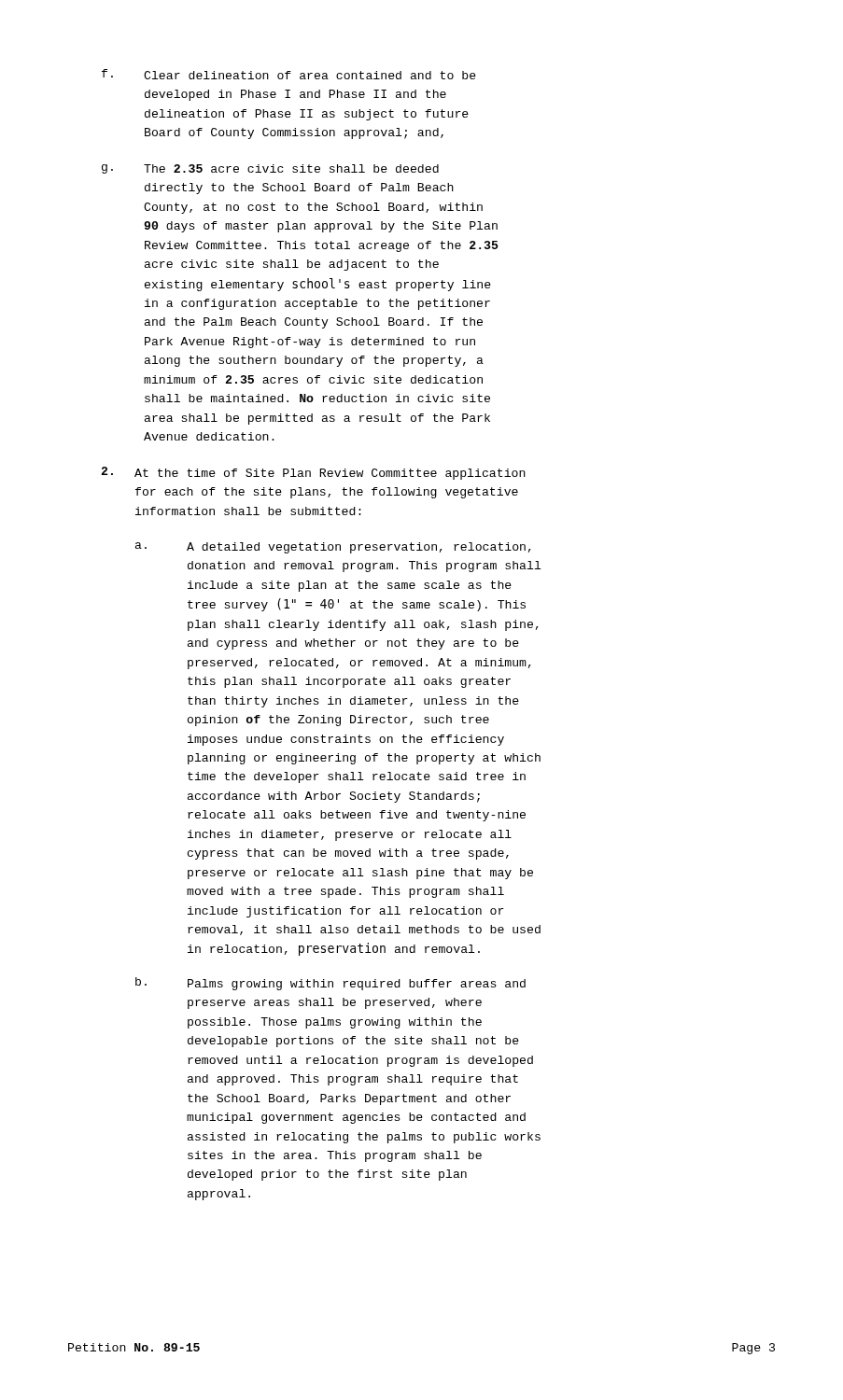Select the list item containing "b. Palms growing within required"

pos(438,1090)
